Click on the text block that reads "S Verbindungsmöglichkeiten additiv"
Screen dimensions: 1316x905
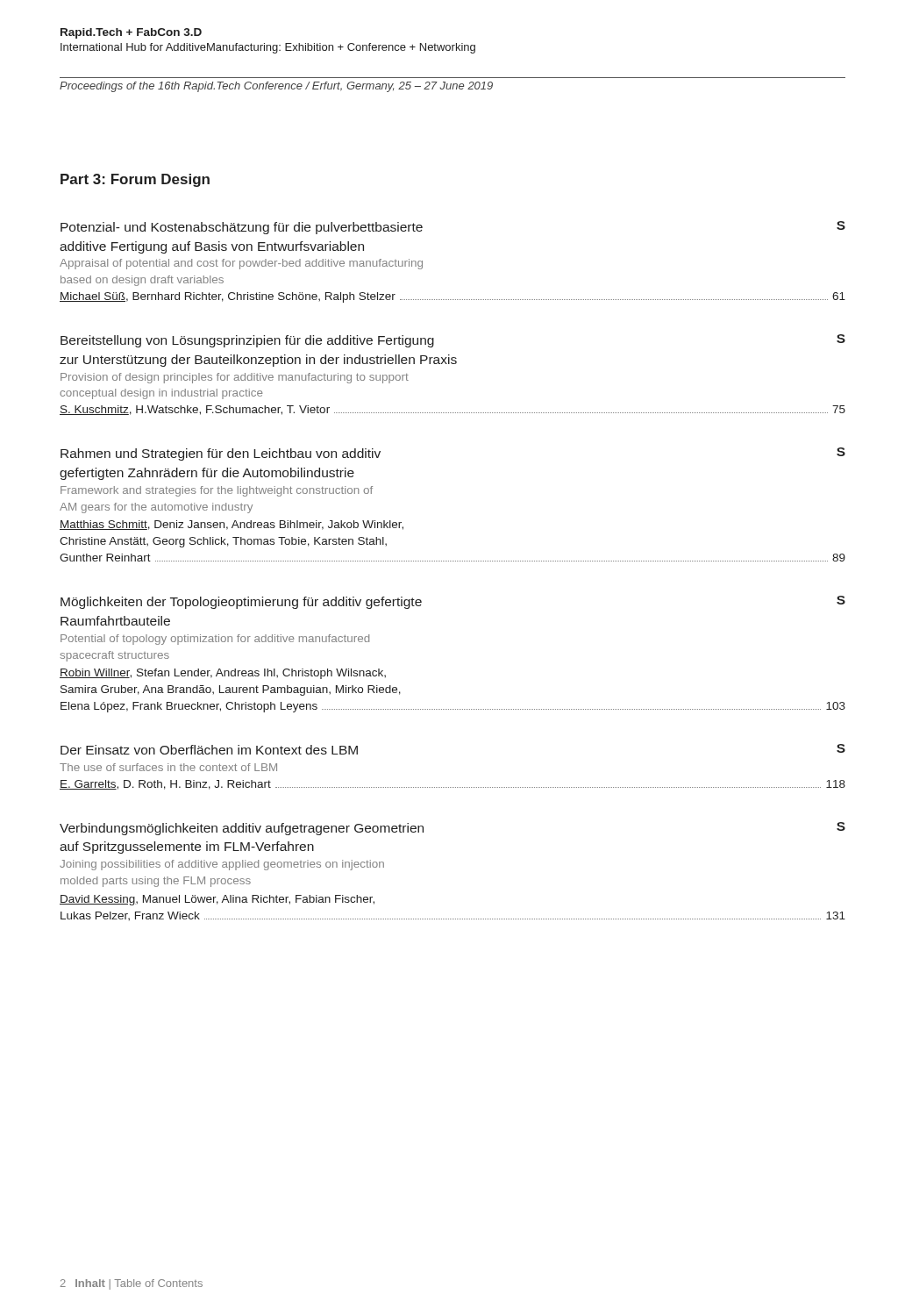click(239, 829)
